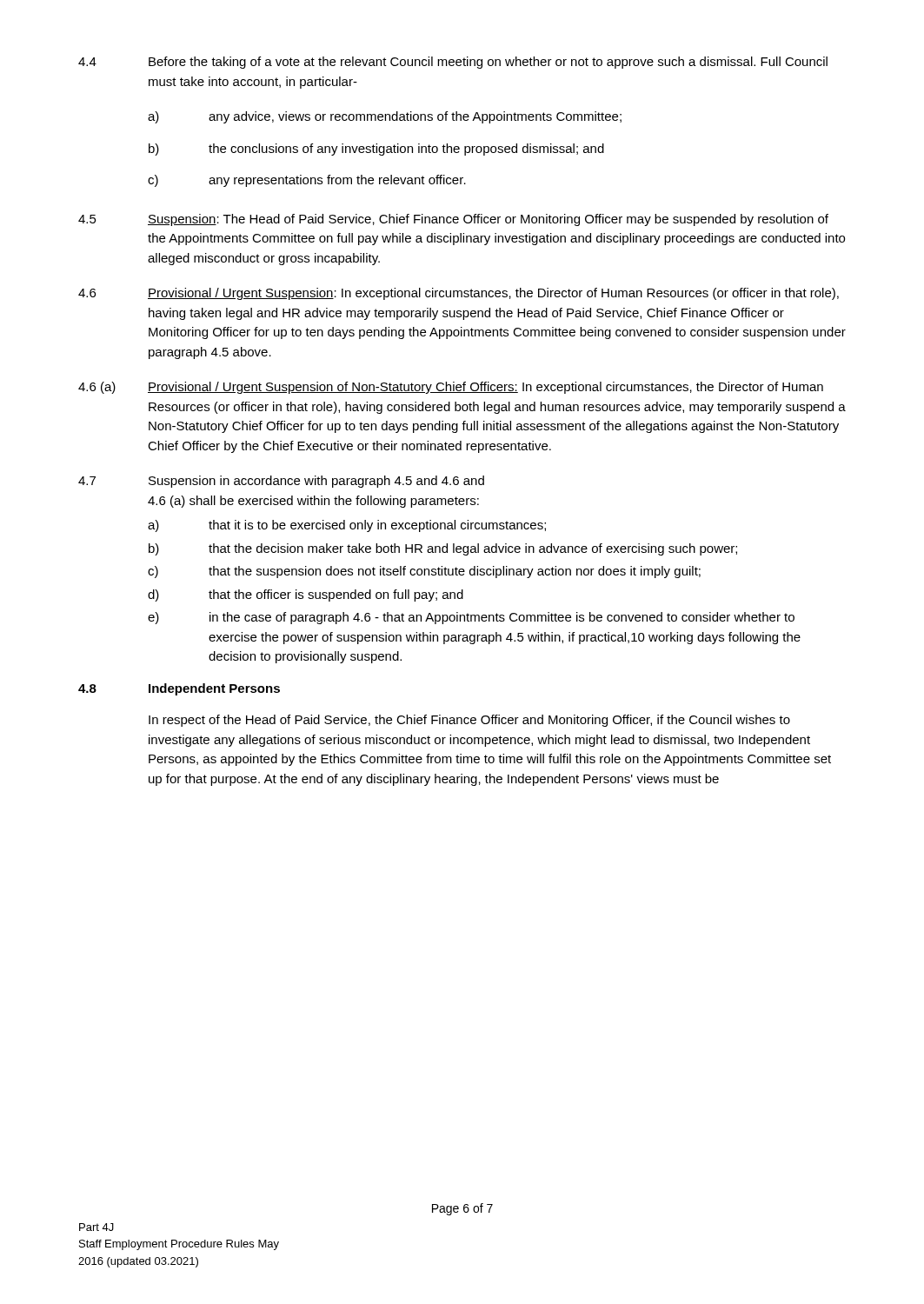Locate the list item that says "4.4 Before the taking"

point(462,72)
